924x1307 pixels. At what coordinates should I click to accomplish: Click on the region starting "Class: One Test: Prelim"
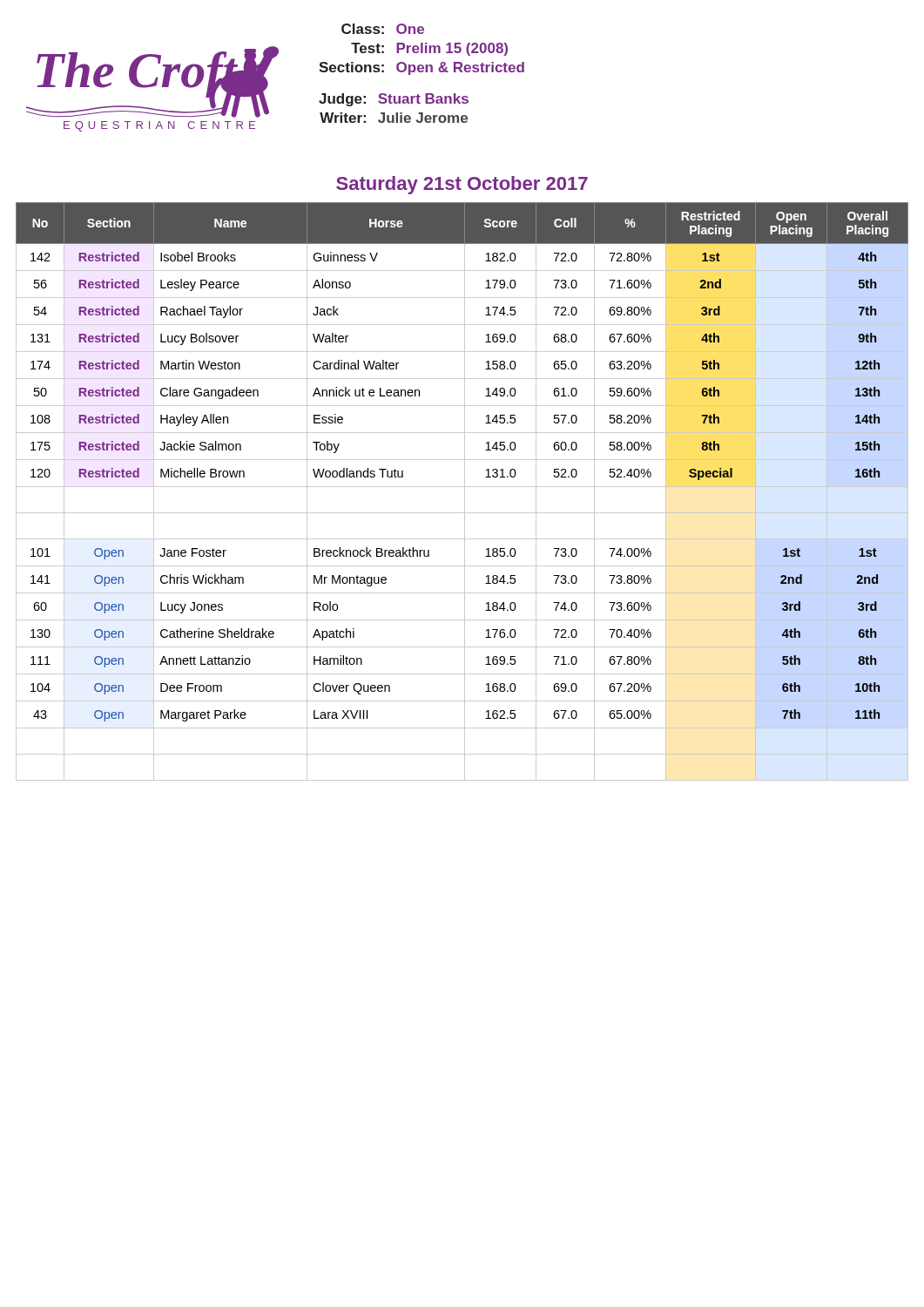(x=383, y=29)
